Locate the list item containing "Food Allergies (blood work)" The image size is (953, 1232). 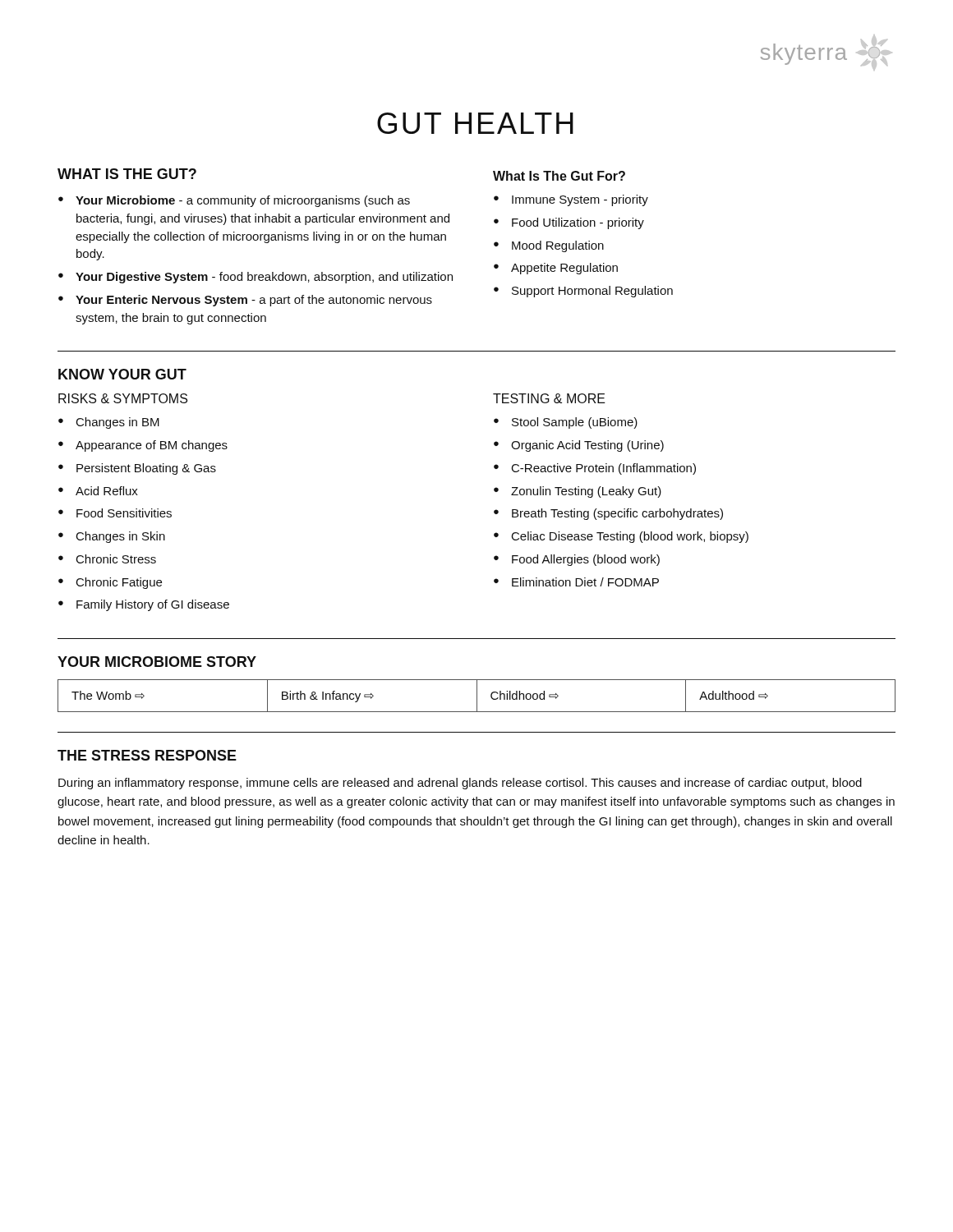click(586, 559)
